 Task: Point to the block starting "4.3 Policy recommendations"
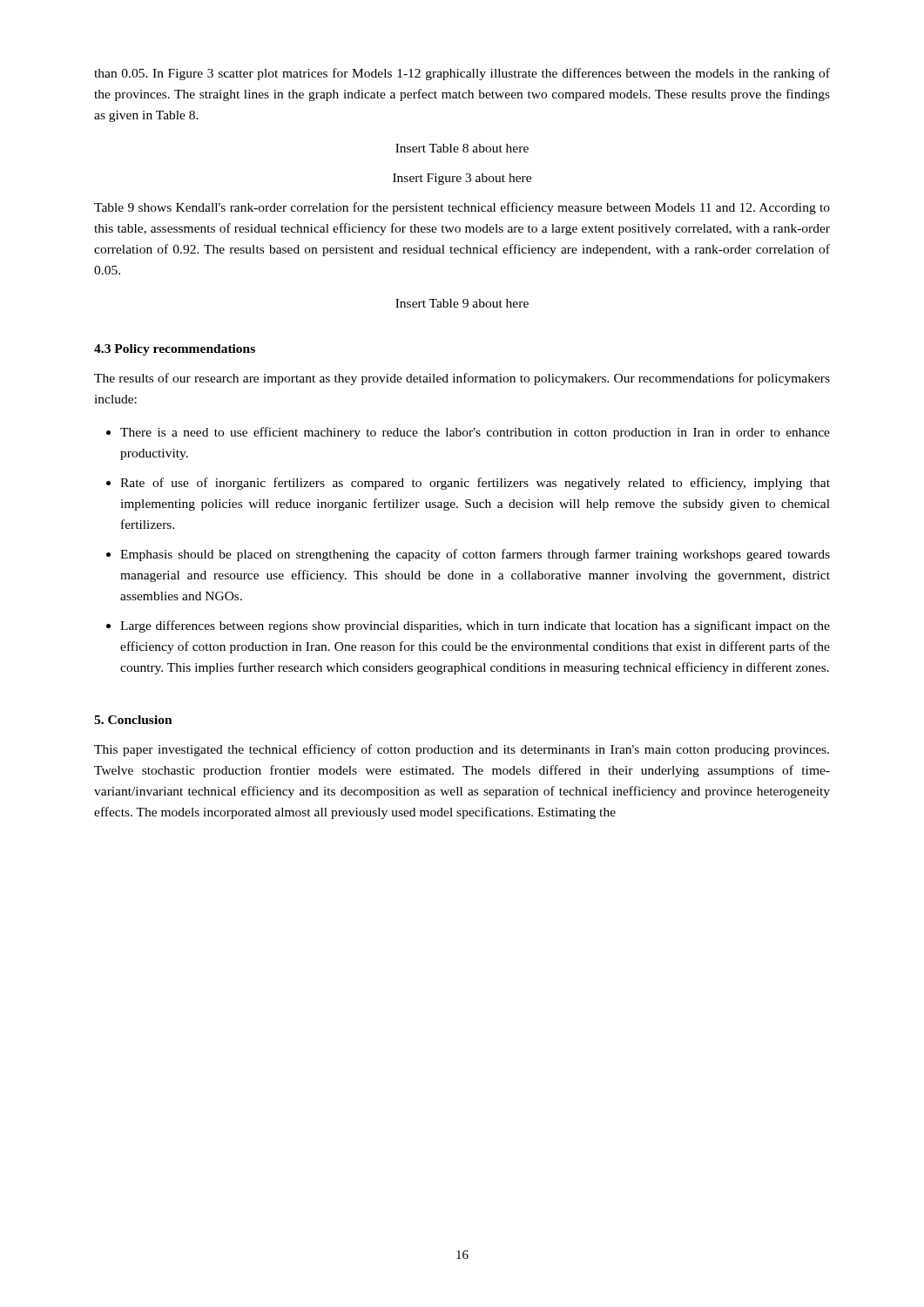pos(175,348)
